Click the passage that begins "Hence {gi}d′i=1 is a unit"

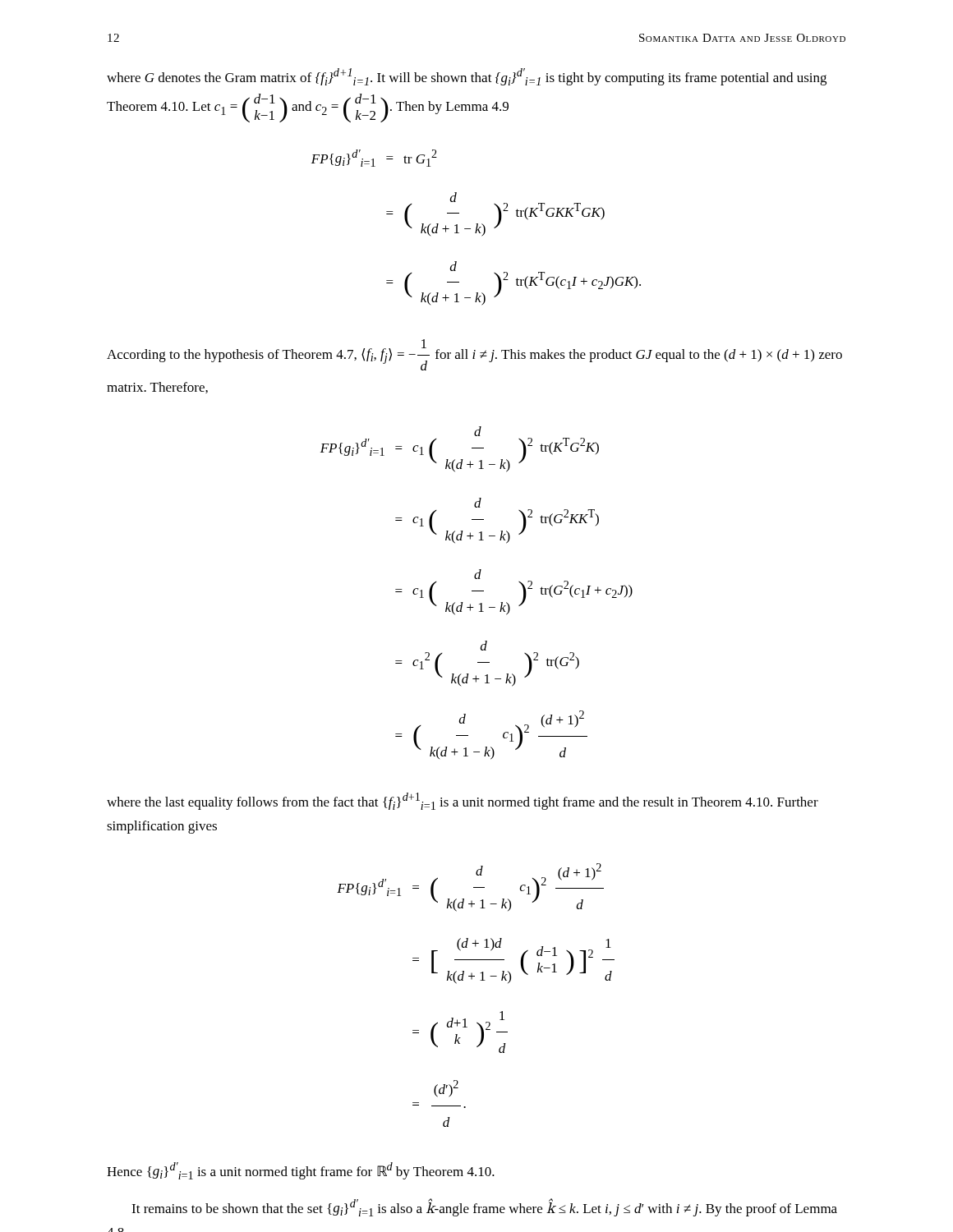coord(301,1171)
